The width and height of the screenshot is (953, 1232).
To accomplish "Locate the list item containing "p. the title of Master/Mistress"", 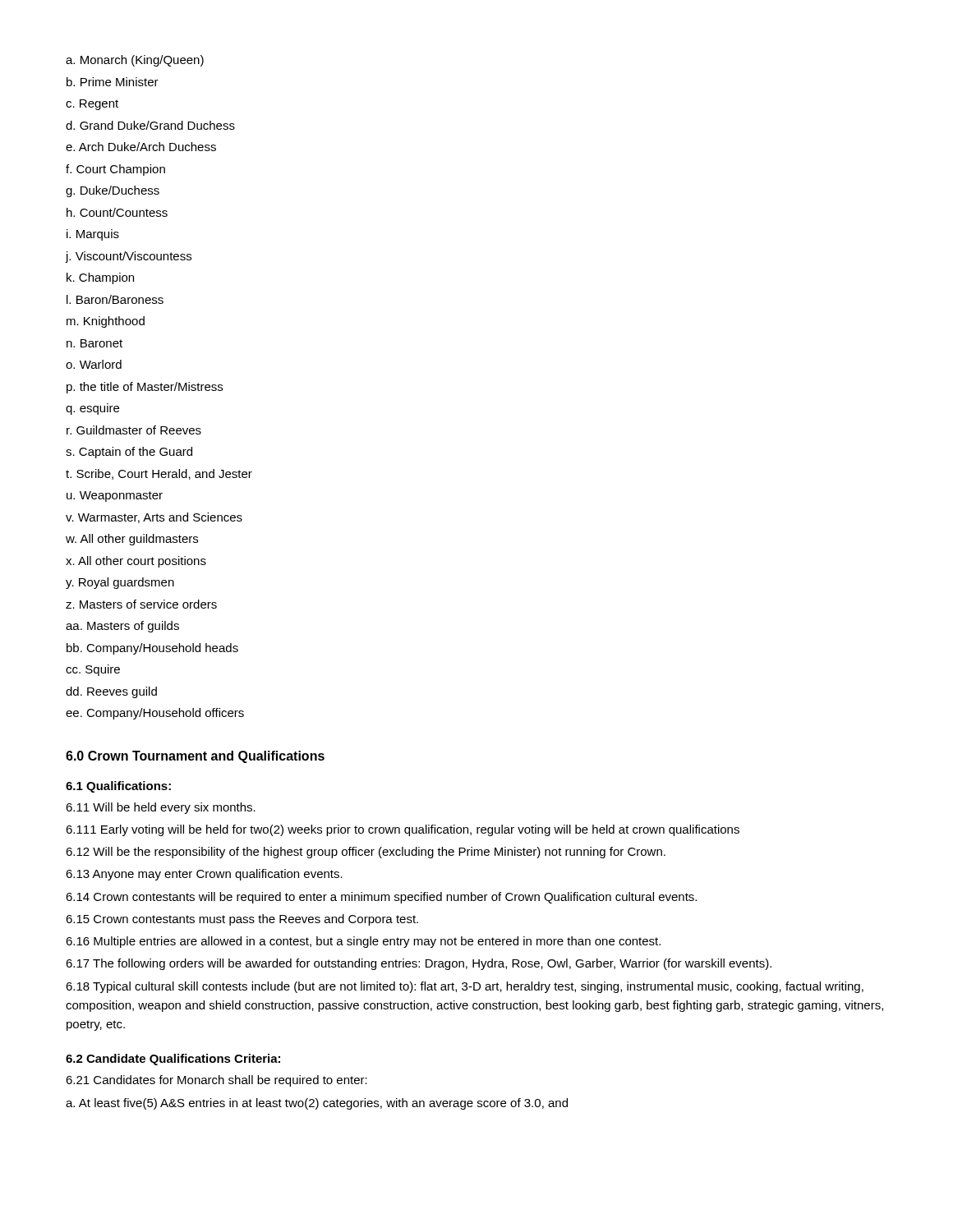I will click(145, 386).
